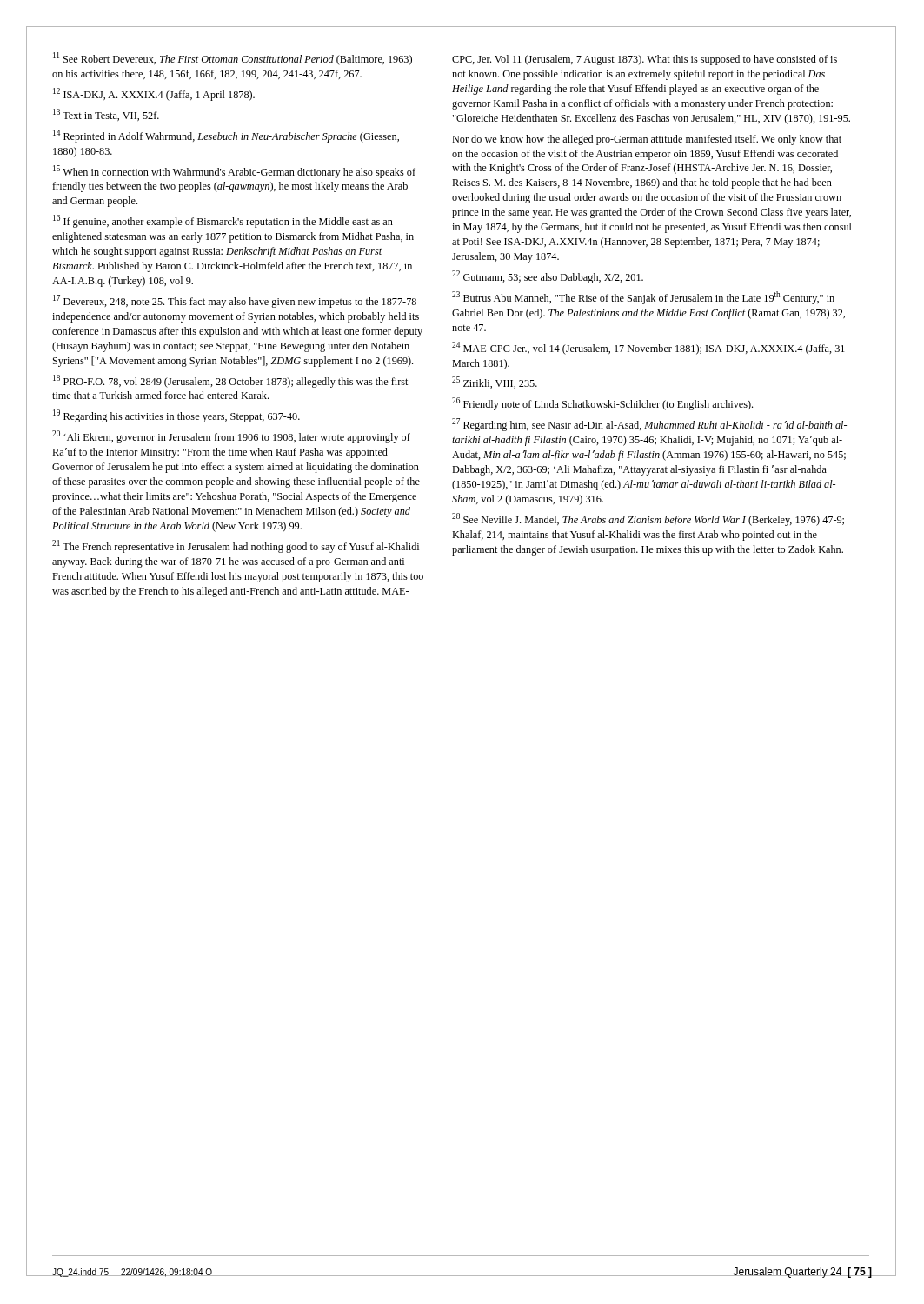The height and width of the screenshot is (1304, 924).
Task: Select the list item containing "14 Reprinted in Adolf"
Action: tap(226, 143)
